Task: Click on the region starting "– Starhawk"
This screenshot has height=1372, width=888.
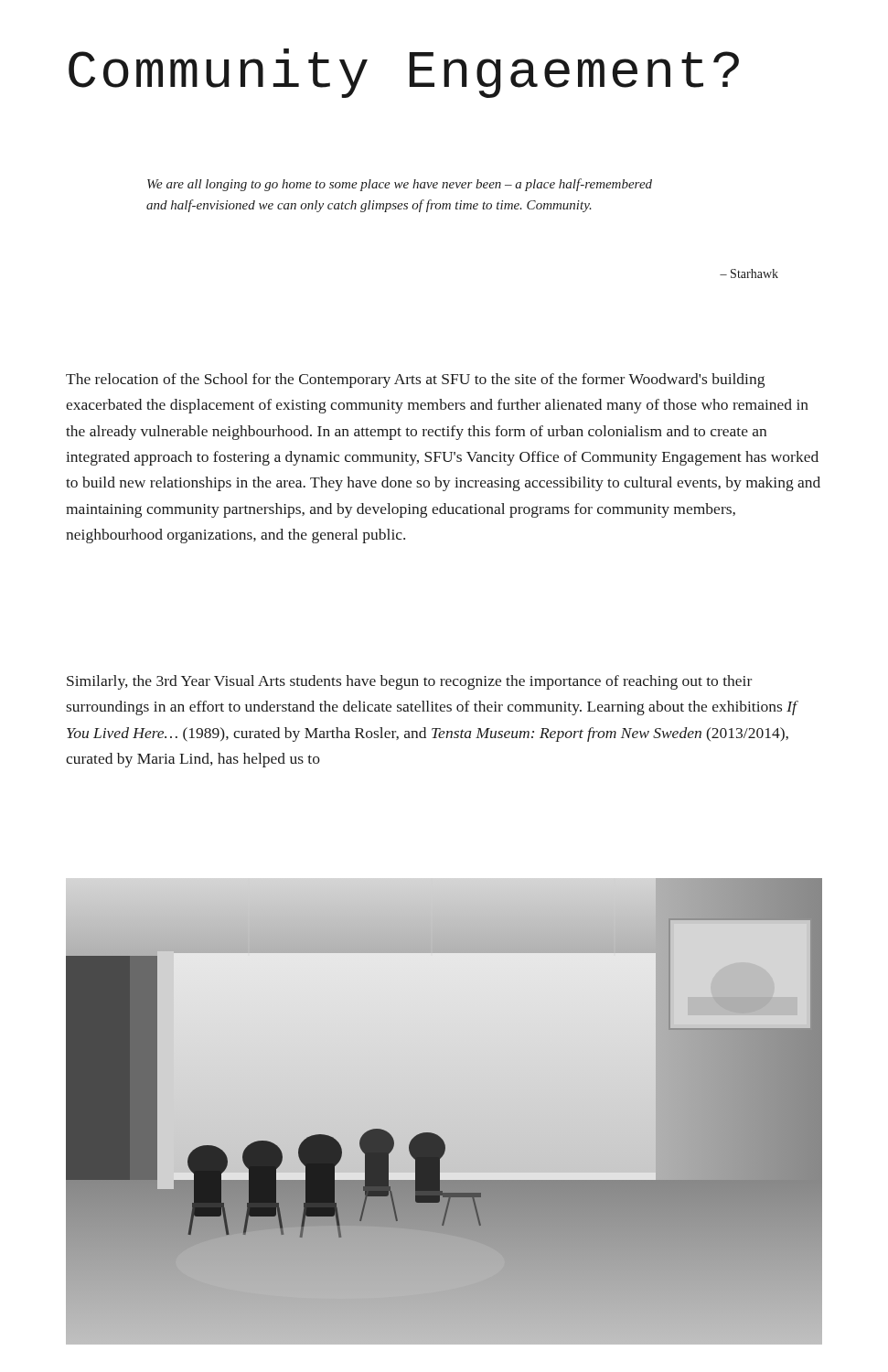Action: (749, 274)
